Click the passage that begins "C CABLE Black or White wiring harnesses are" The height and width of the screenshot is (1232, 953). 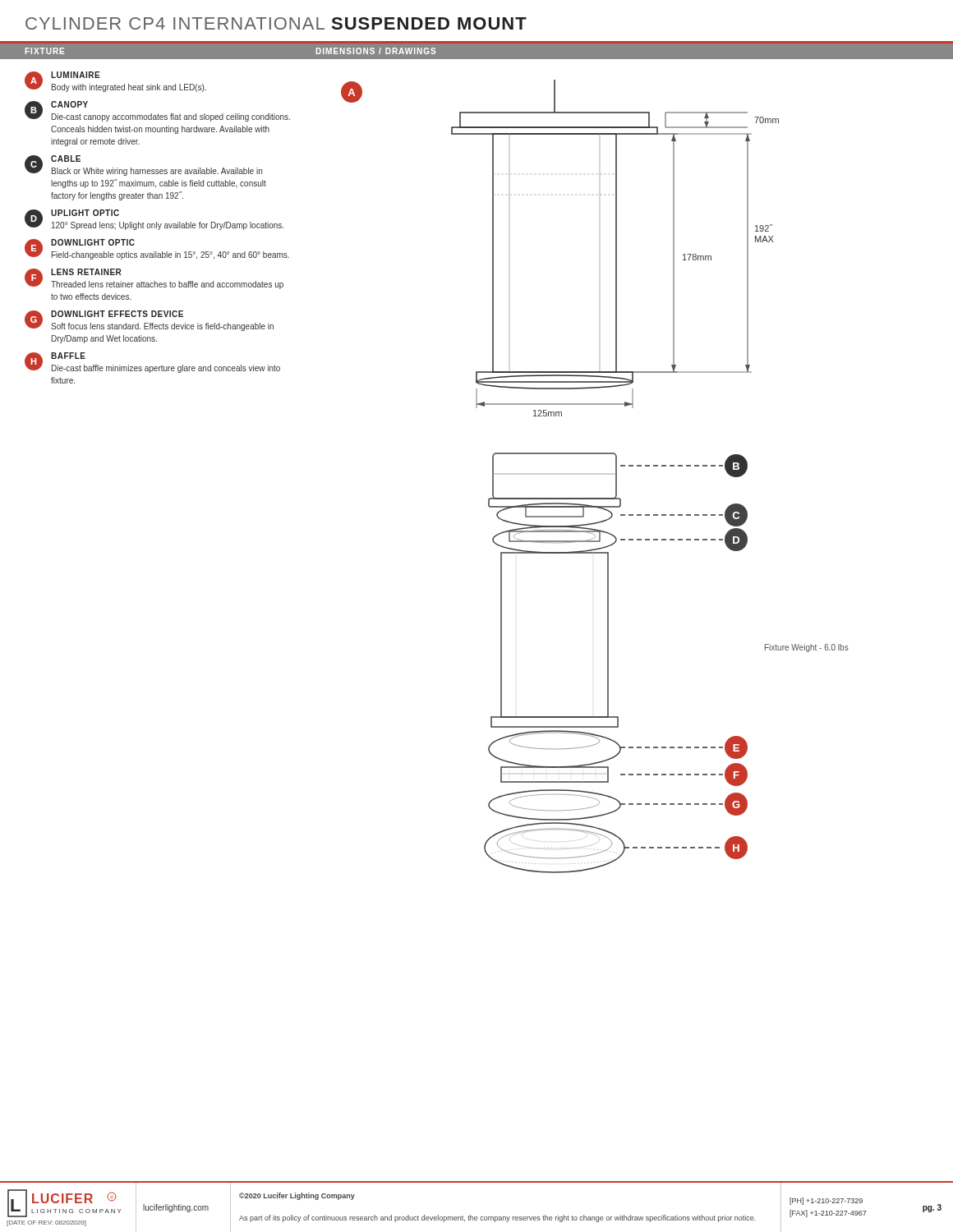[158, 178]
